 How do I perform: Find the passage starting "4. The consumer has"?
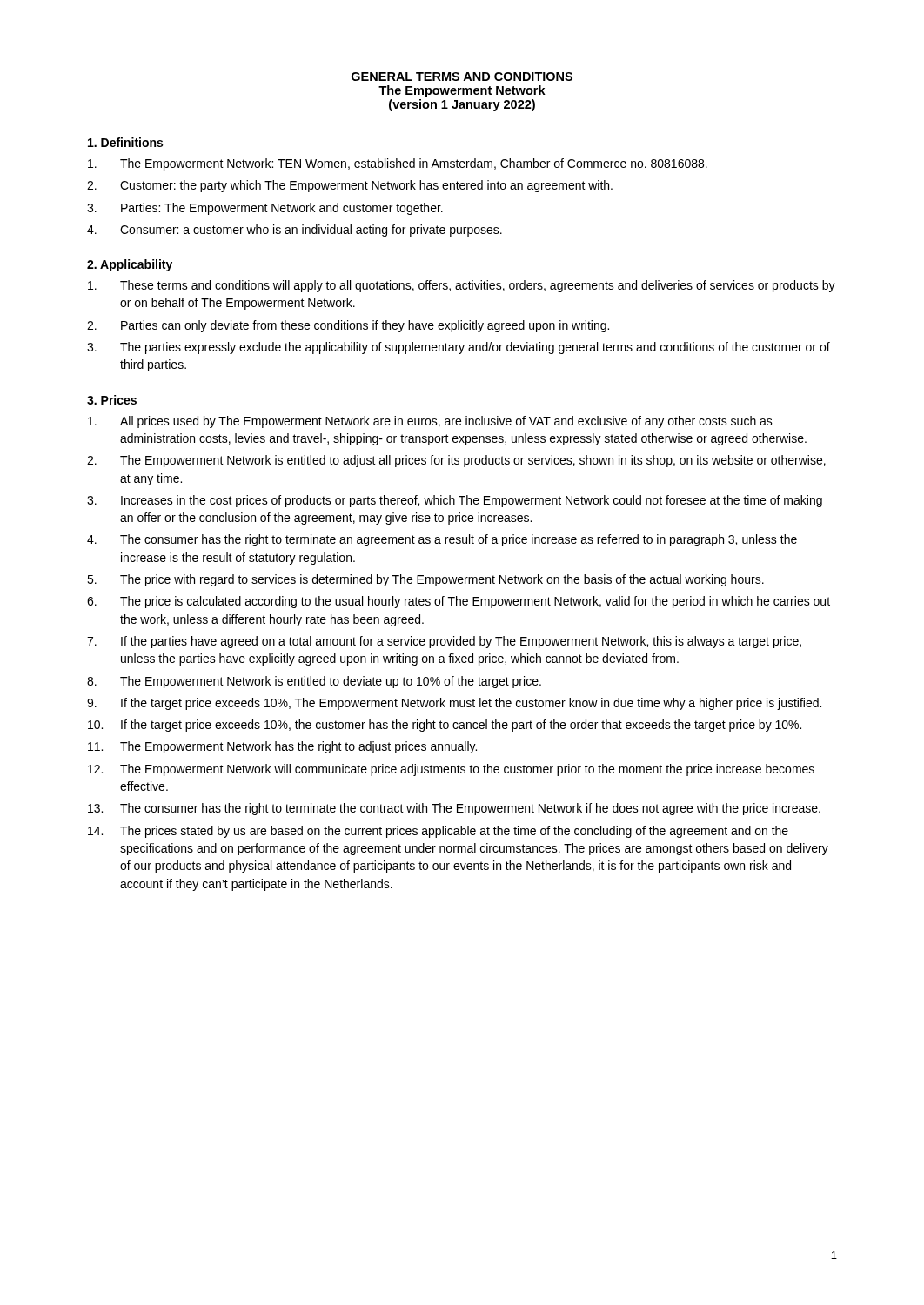[462, 549]
